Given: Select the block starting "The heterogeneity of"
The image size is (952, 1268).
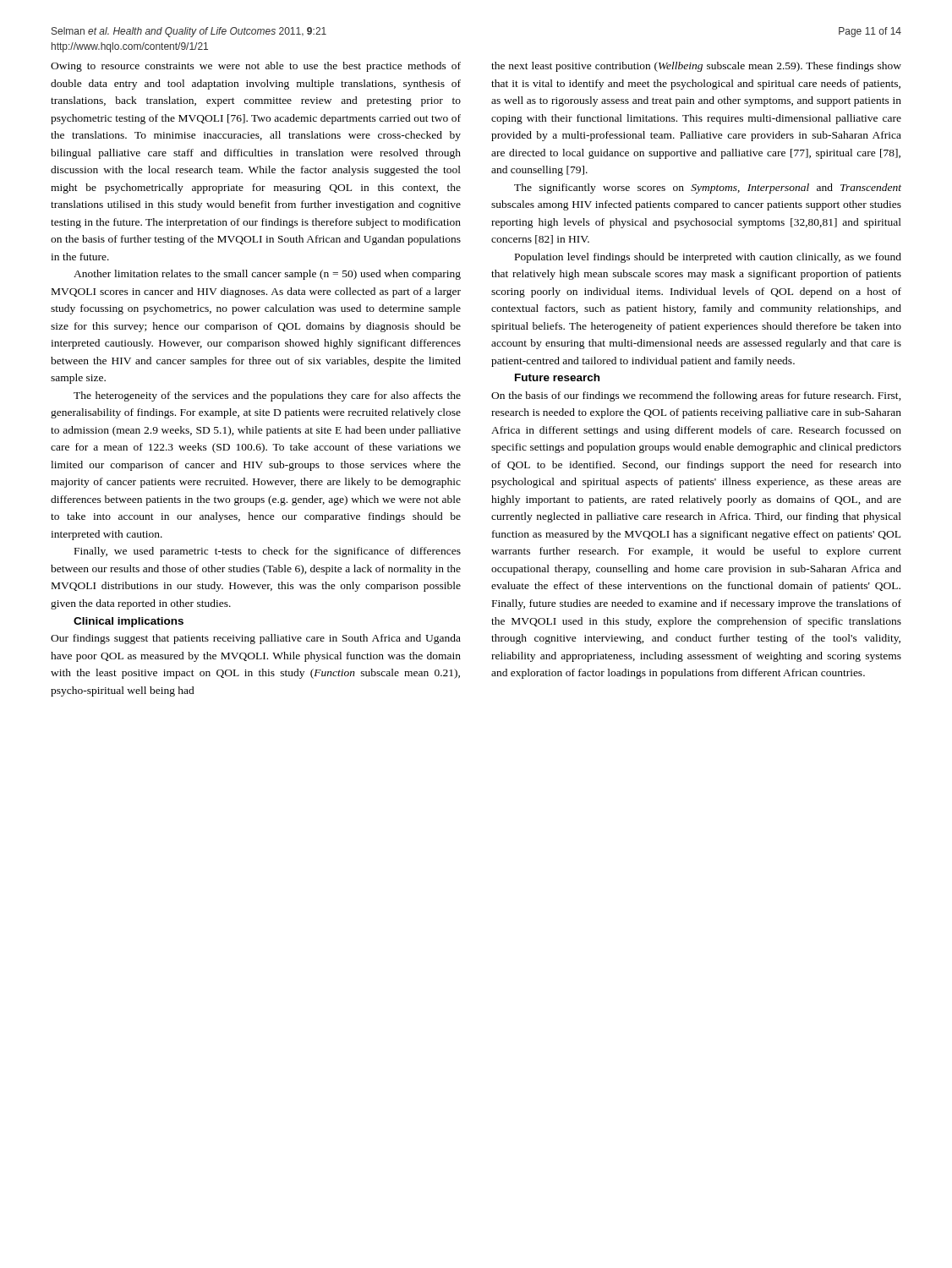Looking at the screenshot, I should [256, 465].
